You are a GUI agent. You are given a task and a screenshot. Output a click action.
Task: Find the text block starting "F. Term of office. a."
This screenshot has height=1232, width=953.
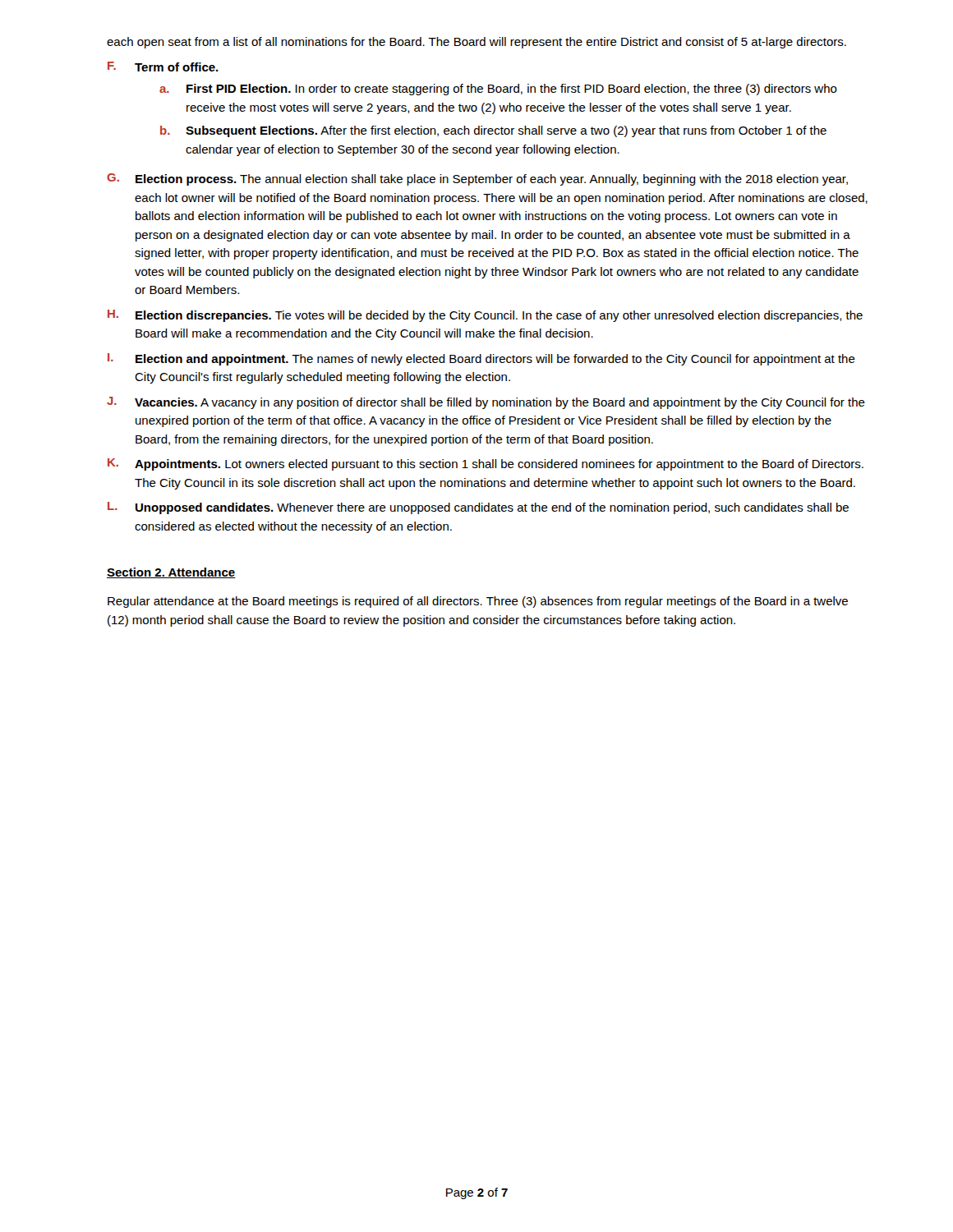click(489, 111)
